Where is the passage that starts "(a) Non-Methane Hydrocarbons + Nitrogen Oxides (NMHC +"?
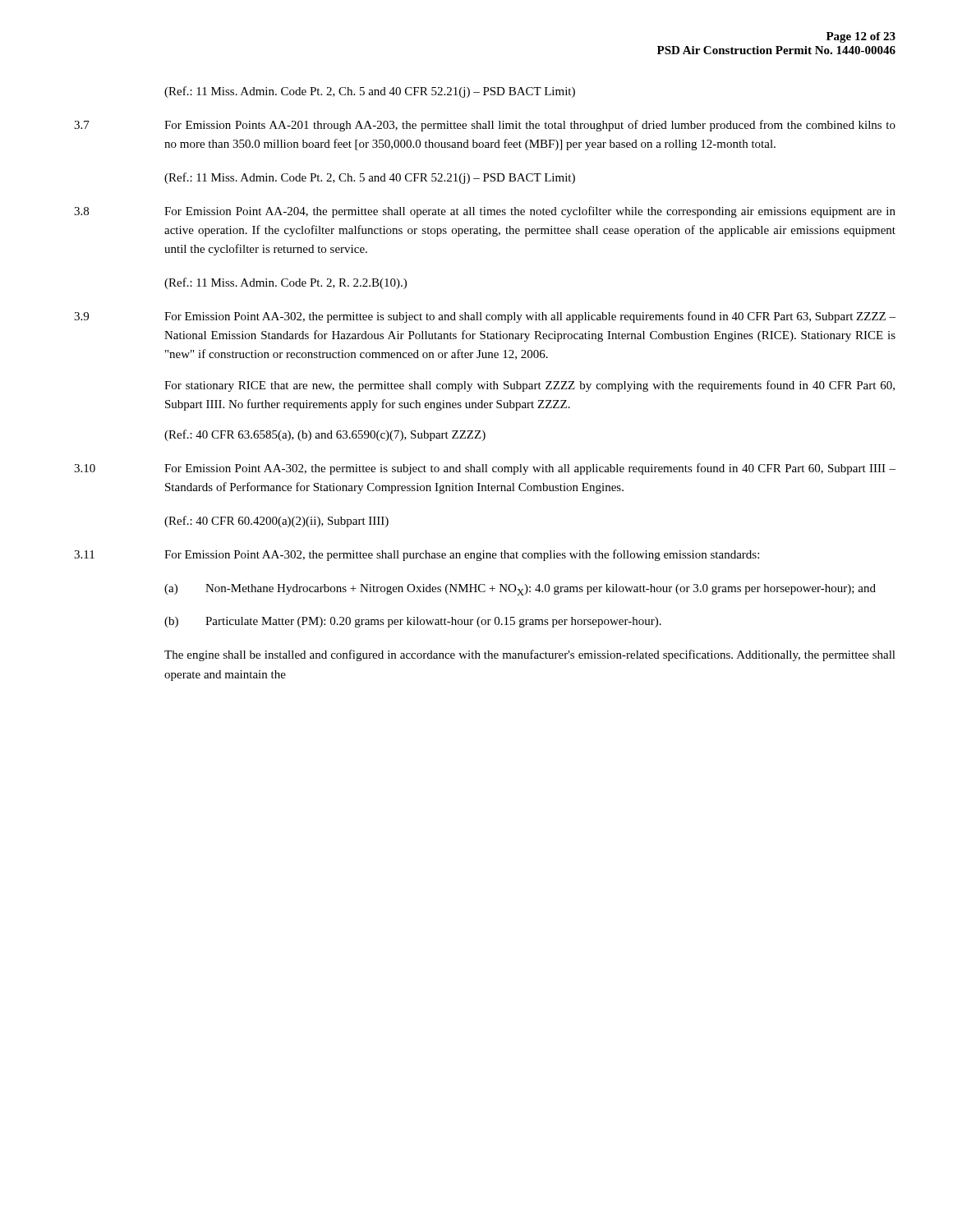The width and height of the screenshot is (953, 1232). pos(530,590)
